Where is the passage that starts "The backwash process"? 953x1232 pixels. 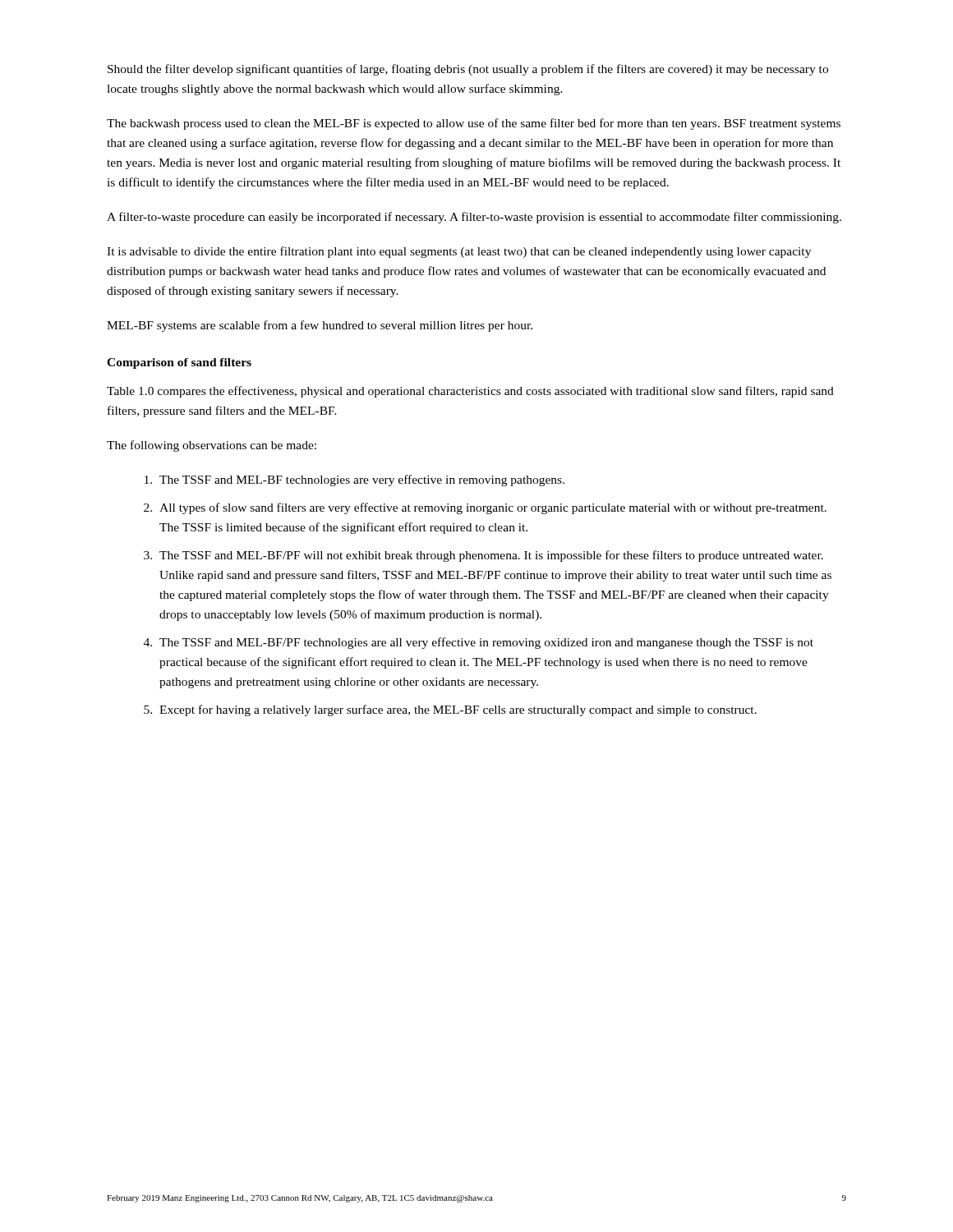474,152
